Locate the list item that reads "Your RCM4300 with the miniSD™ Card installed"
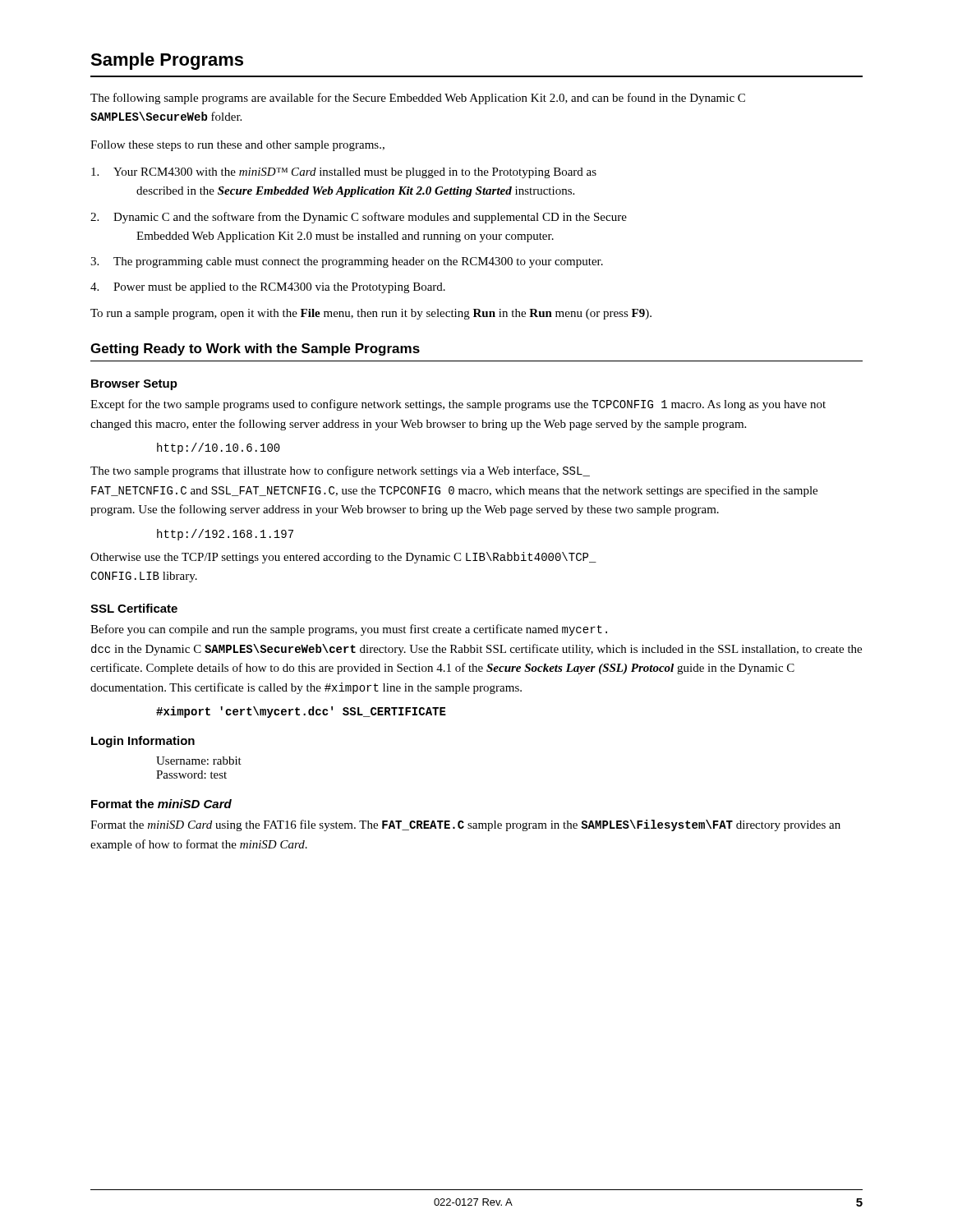Screen dimensions: 1232x953 pos(476,182)
